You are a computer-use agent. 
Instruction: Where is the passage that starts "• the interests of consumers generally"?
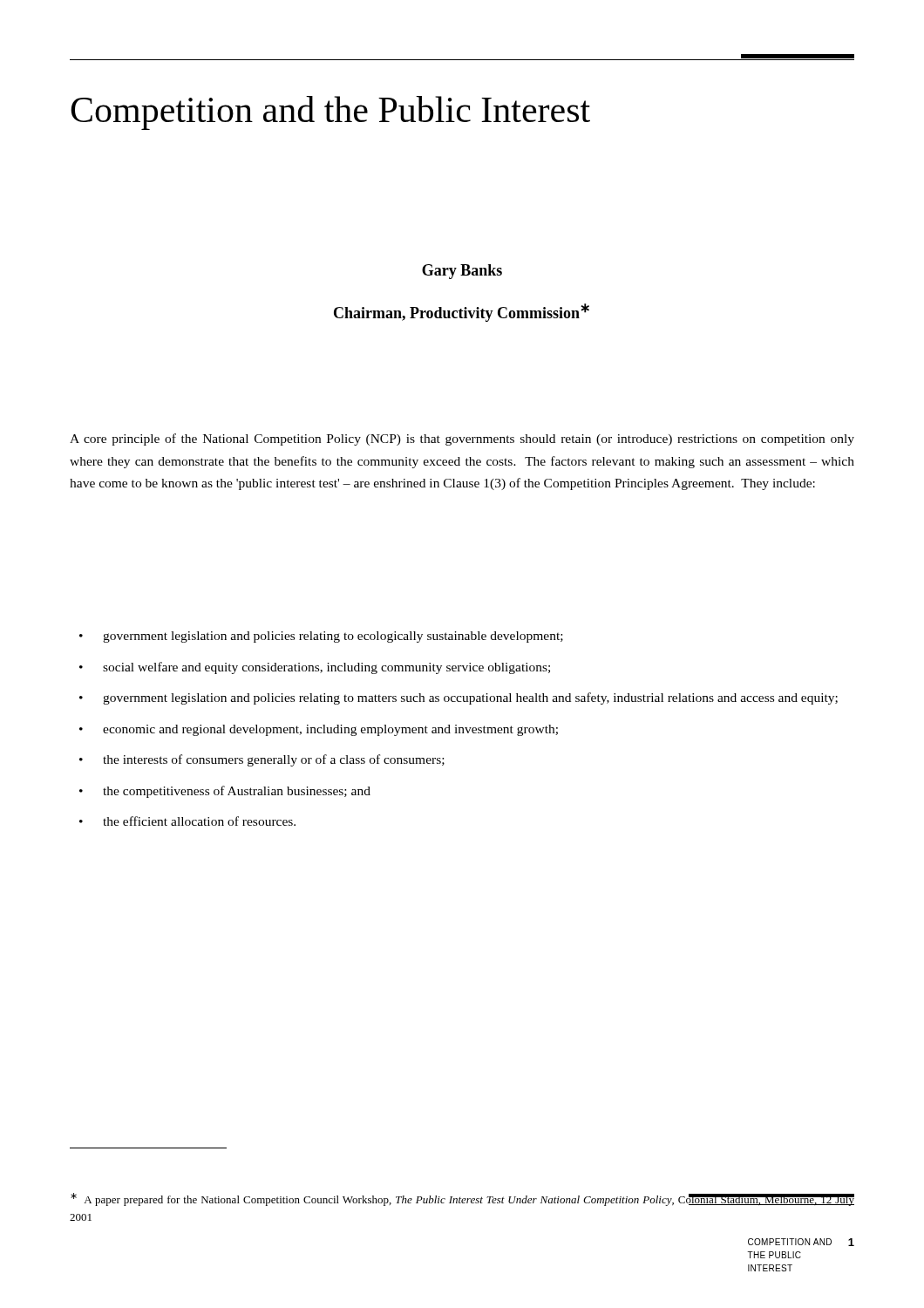point(262,760)
